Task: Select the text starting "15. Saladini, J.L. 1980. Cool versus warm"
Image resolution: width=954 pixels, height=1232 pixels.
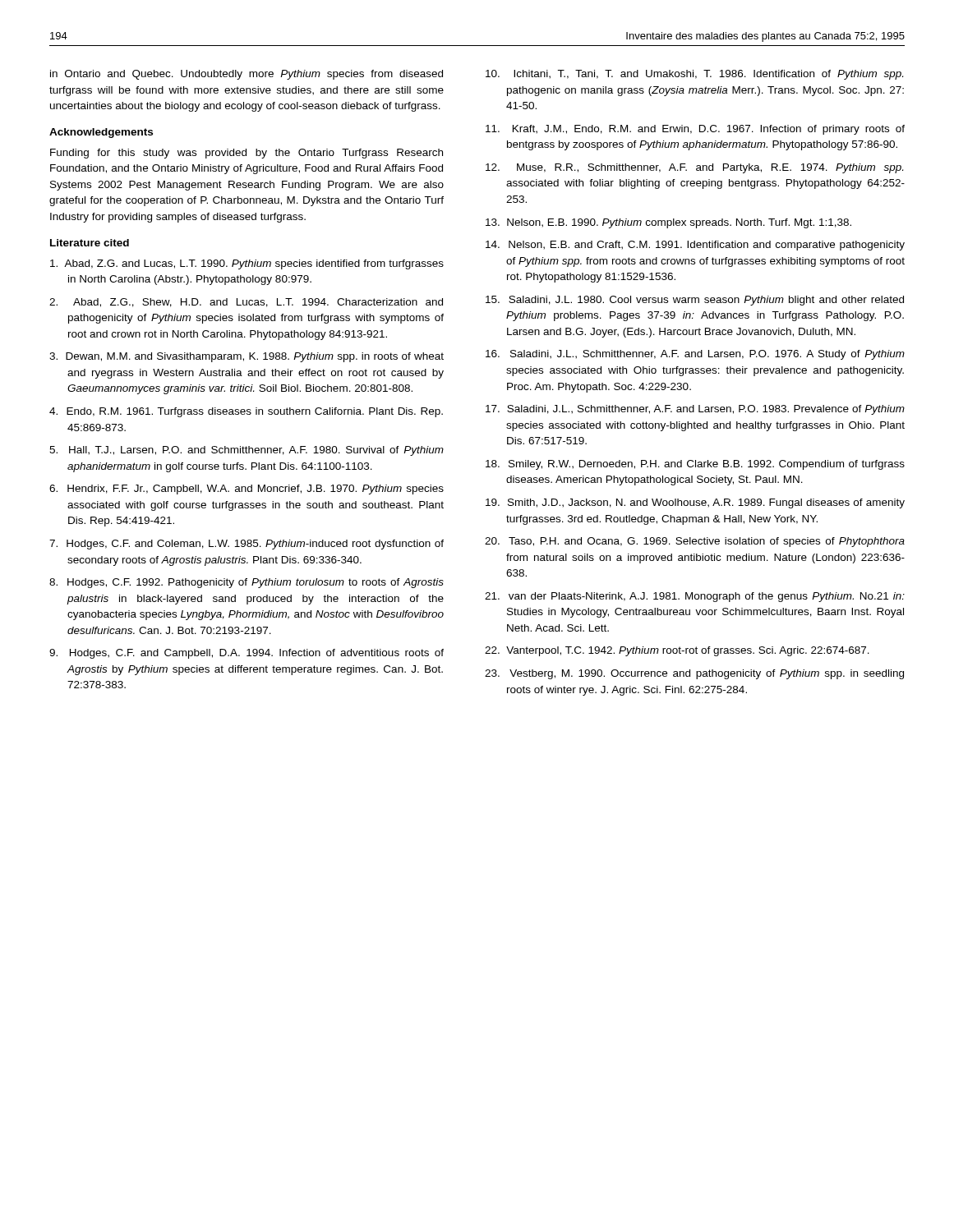Action: pyautogui.click(x=695, y=315)
